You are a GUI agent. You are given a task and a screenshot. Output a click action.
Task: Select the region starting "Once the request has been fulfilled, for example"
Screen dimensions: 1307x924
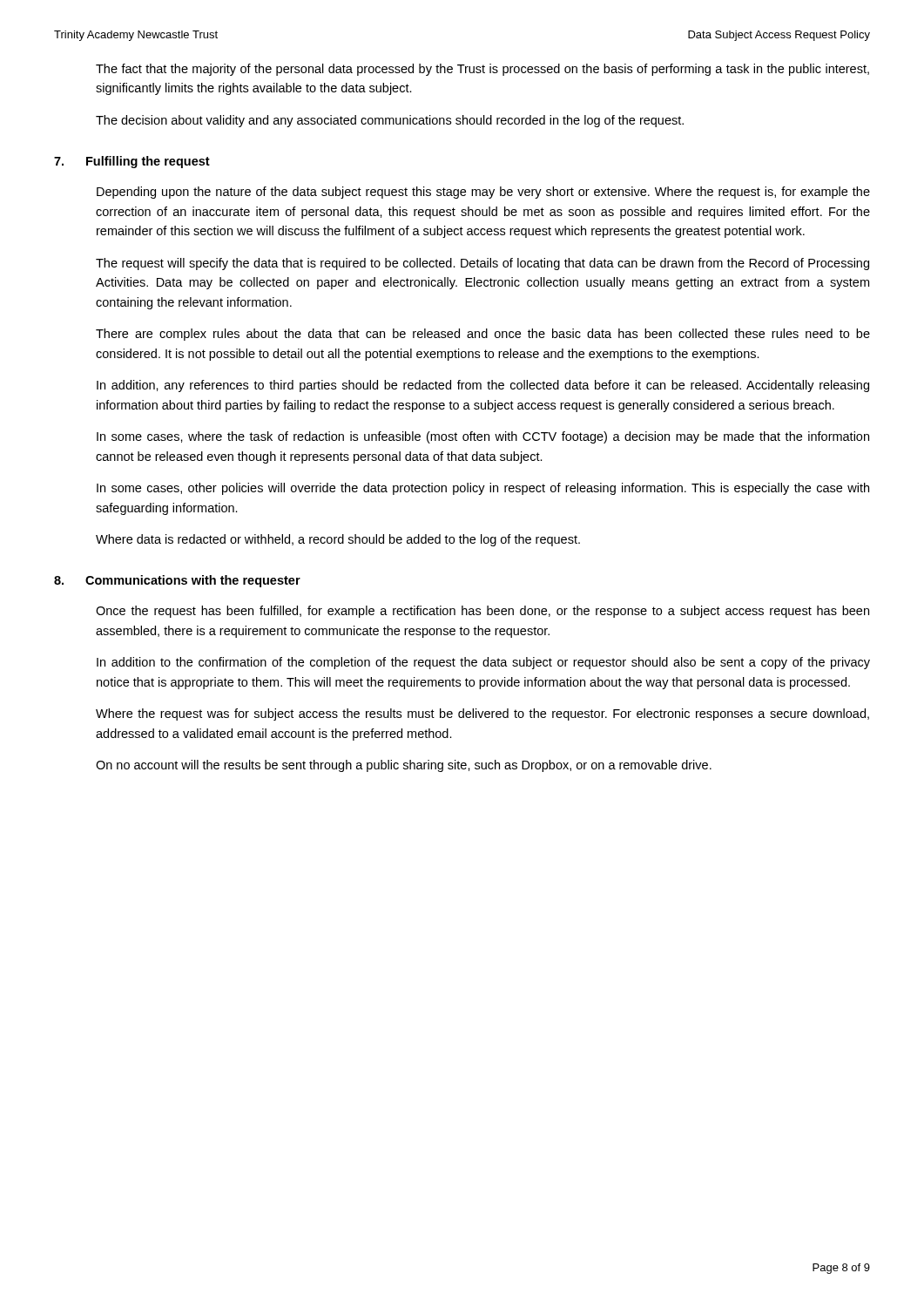pyautogui.click(x=483, y=621)
